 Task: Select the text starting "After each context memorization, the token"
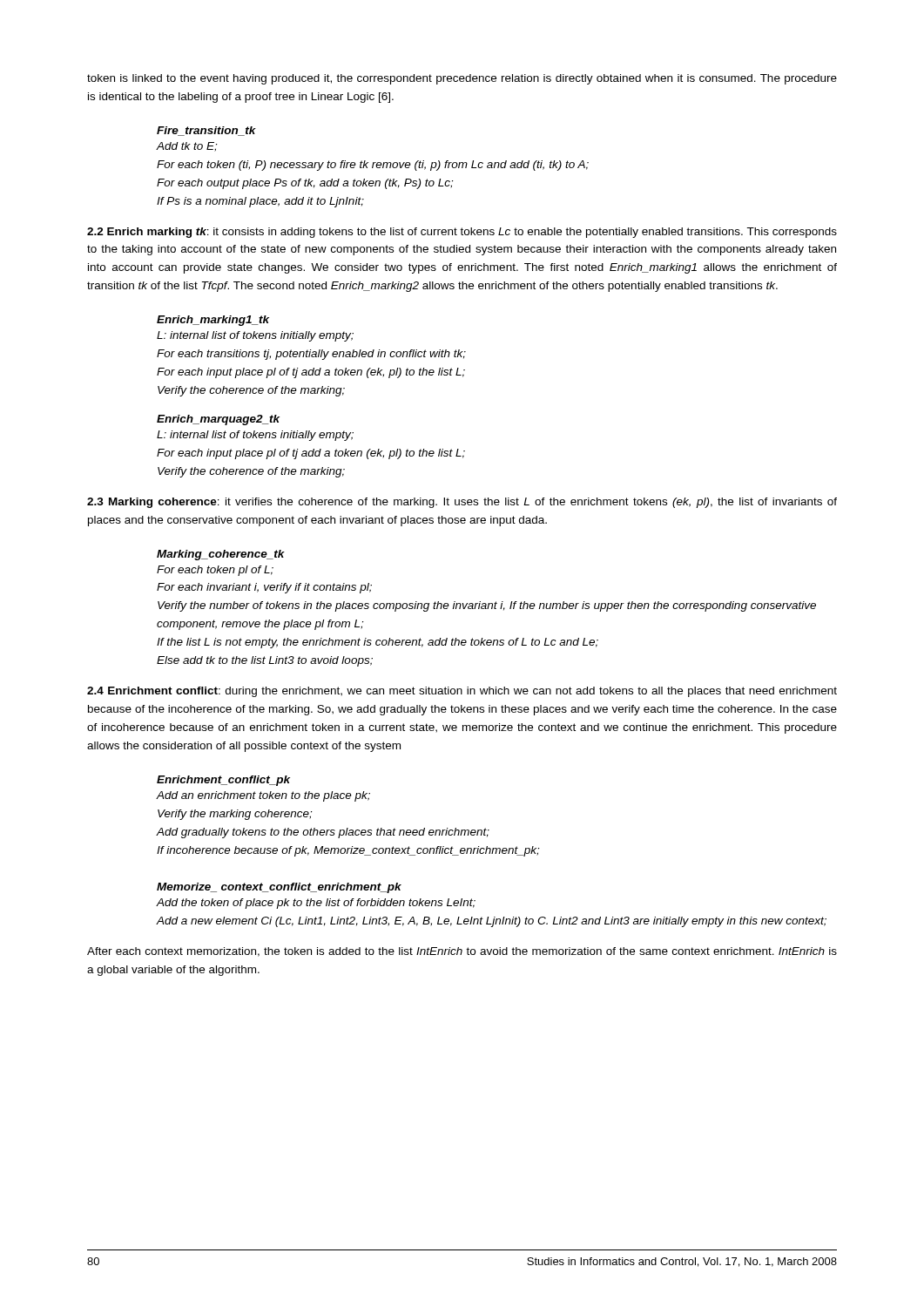pos(462,960)
